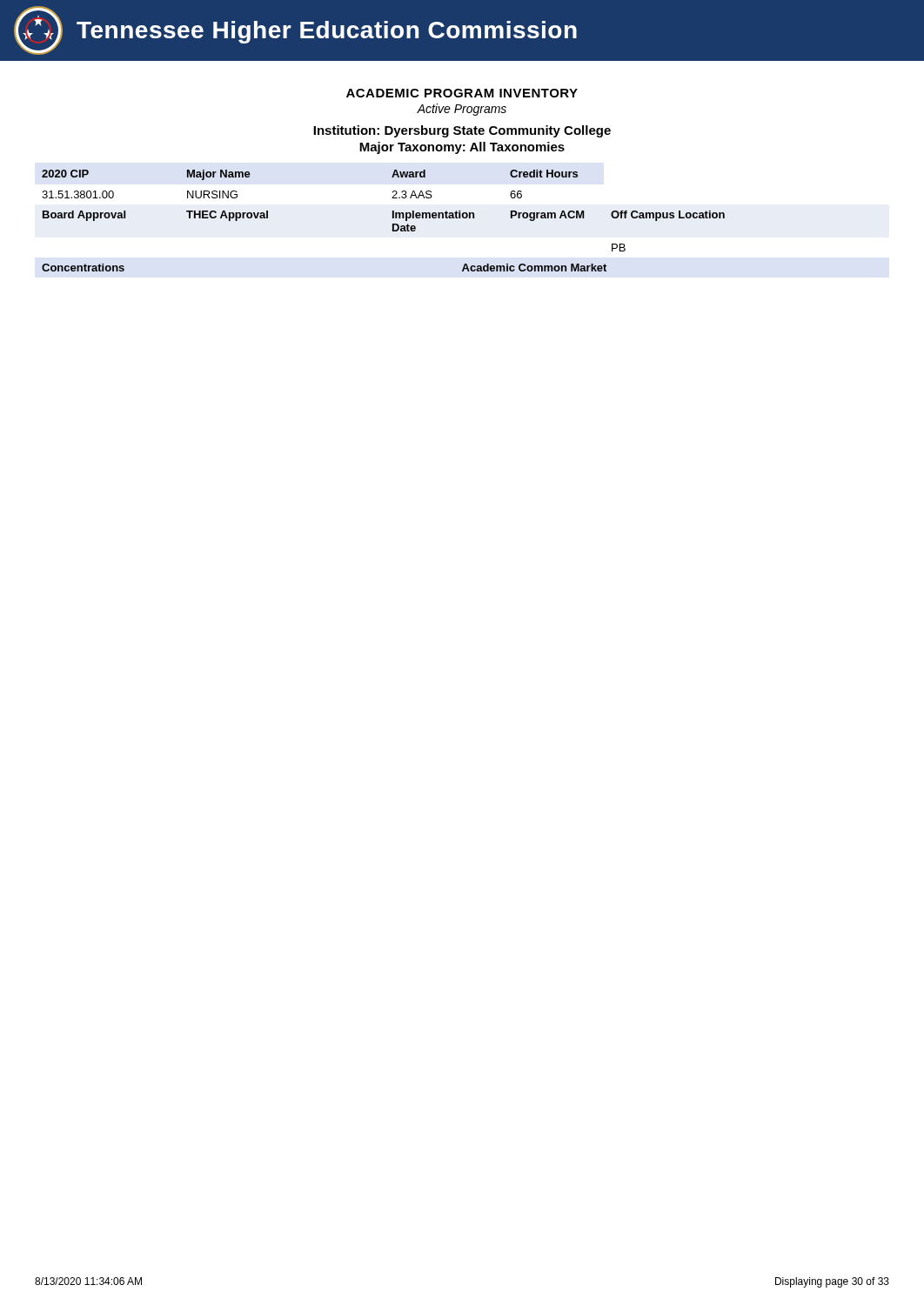Find the block starting "Major Taxonomy: All"
The height and width of the screenshot is (1305, 924).
(462, 147)
